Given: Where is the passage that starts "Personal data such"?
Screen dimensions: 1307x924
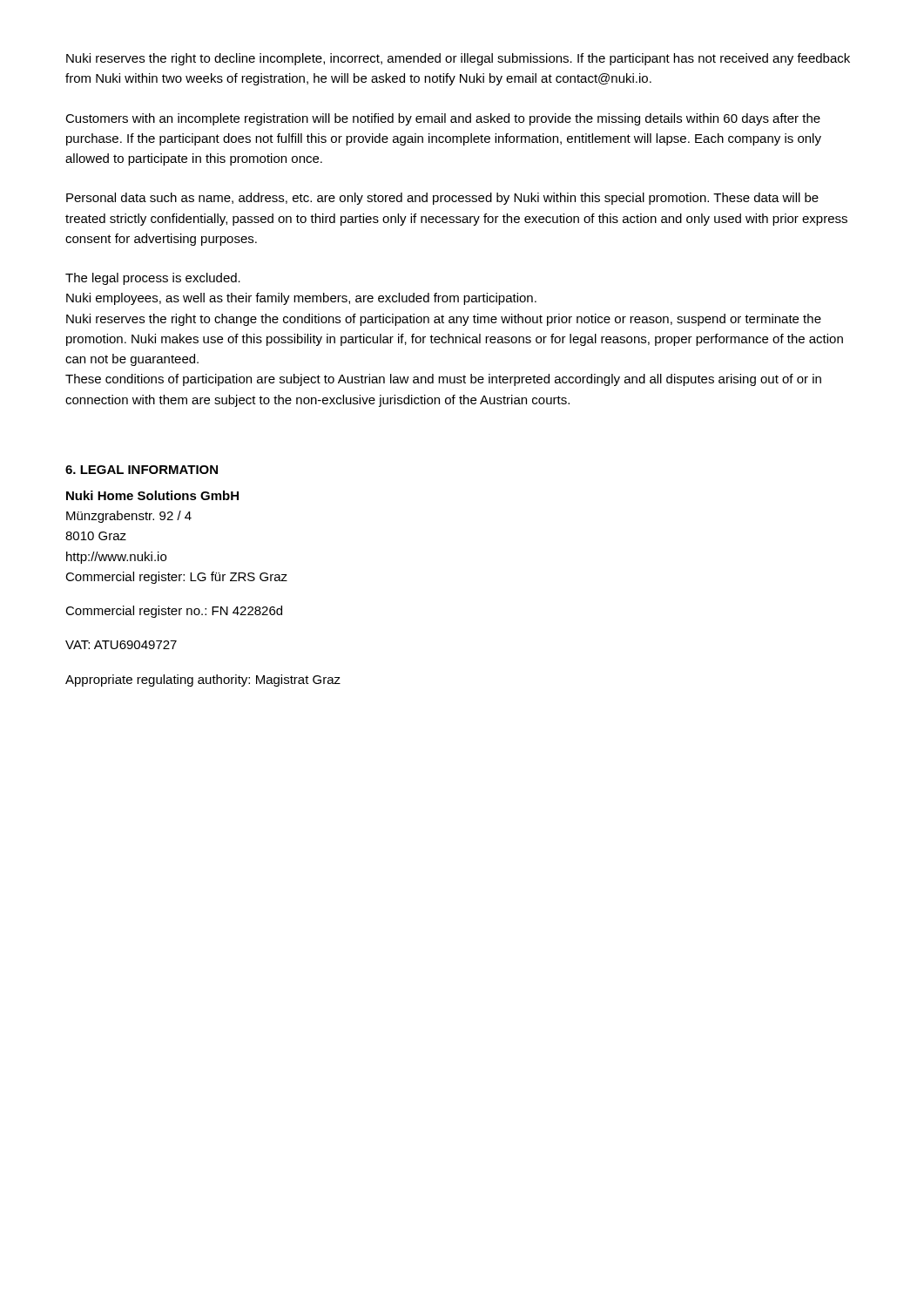Looking at the screenshot, I should [x=457, y=218].
